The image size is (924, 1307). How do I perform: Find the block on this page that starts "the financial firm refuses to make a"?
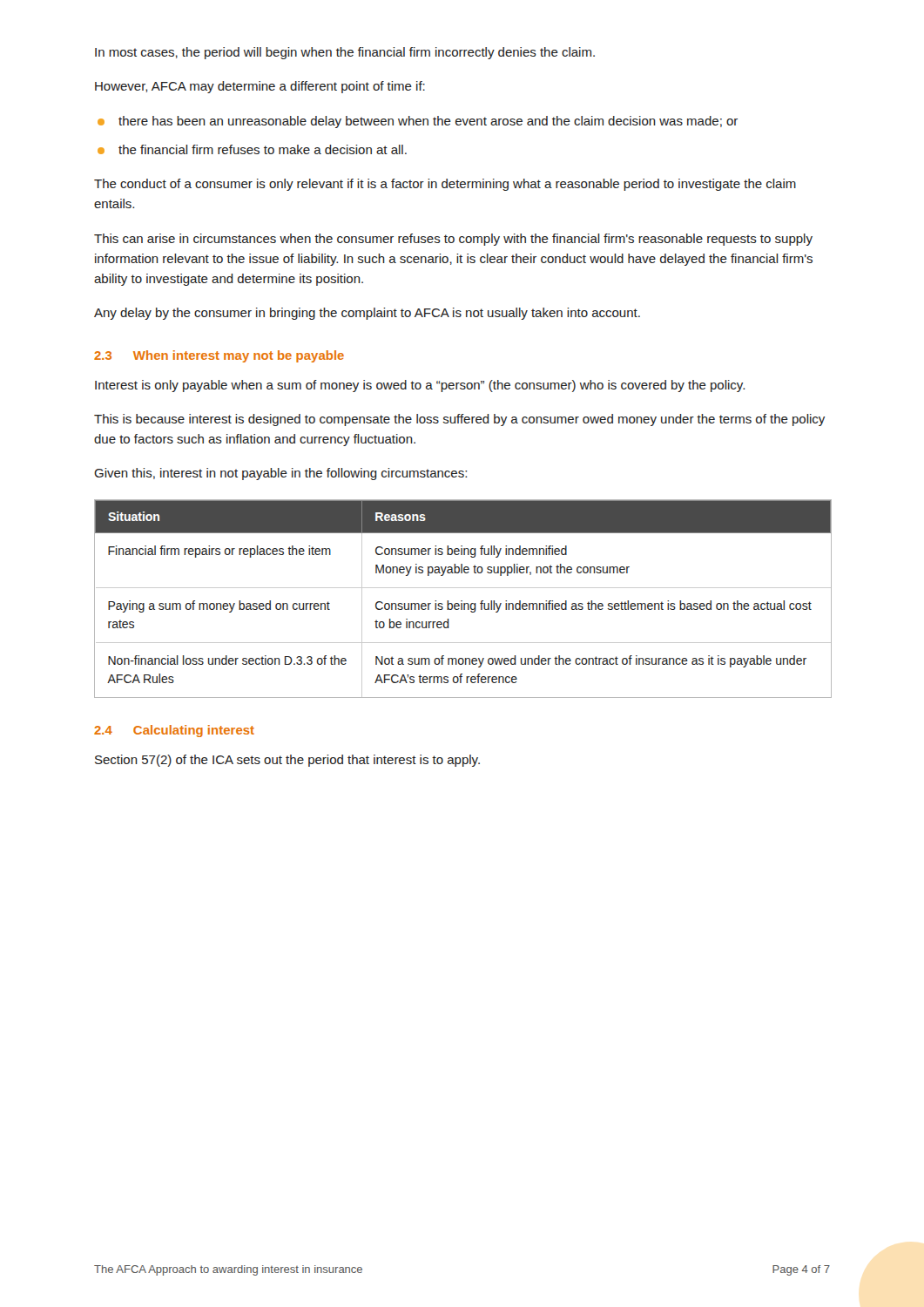(263, 149)
